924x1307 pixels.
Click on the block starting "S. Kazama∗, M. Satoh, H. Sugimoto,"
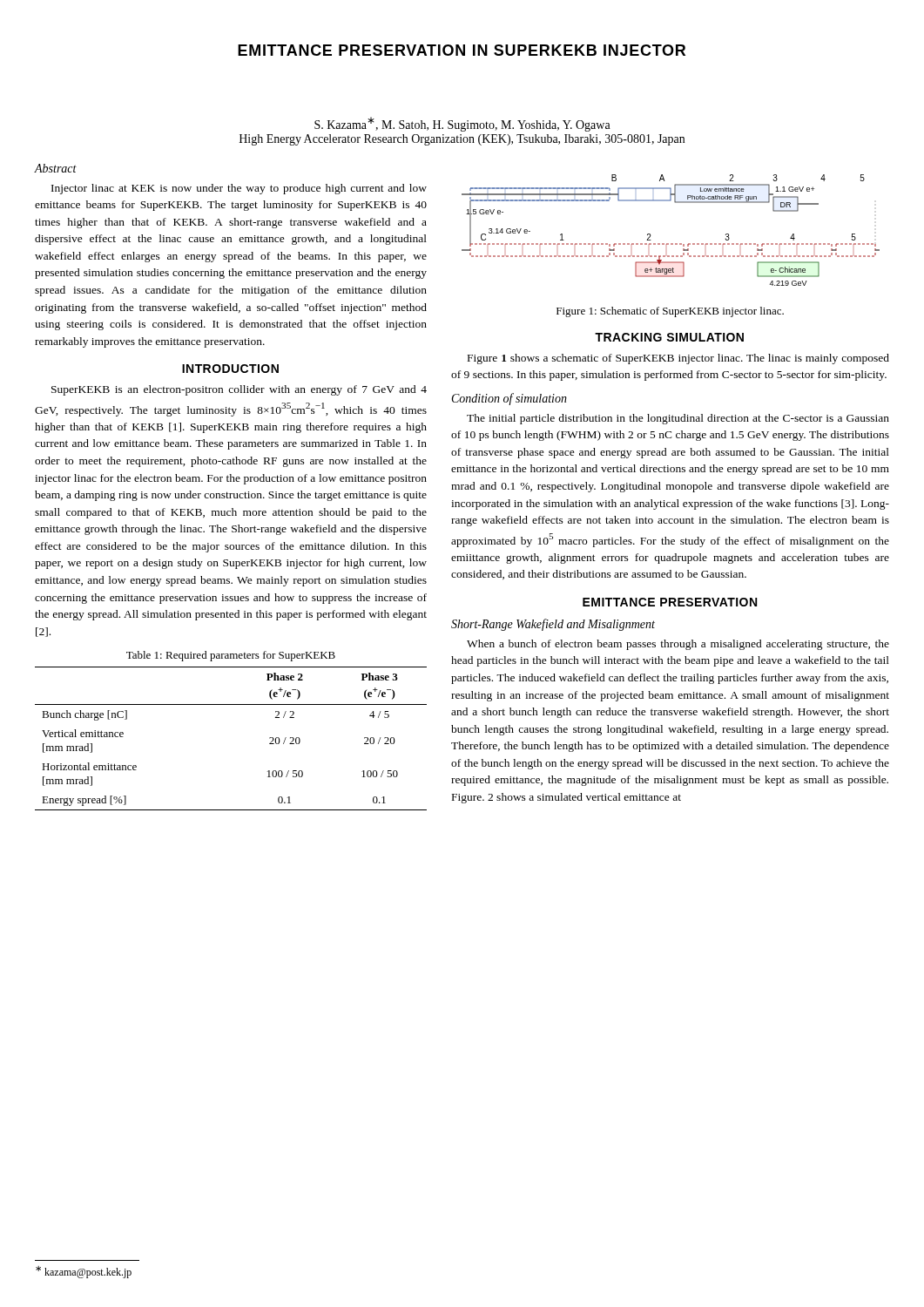click(x=462, y=123)
